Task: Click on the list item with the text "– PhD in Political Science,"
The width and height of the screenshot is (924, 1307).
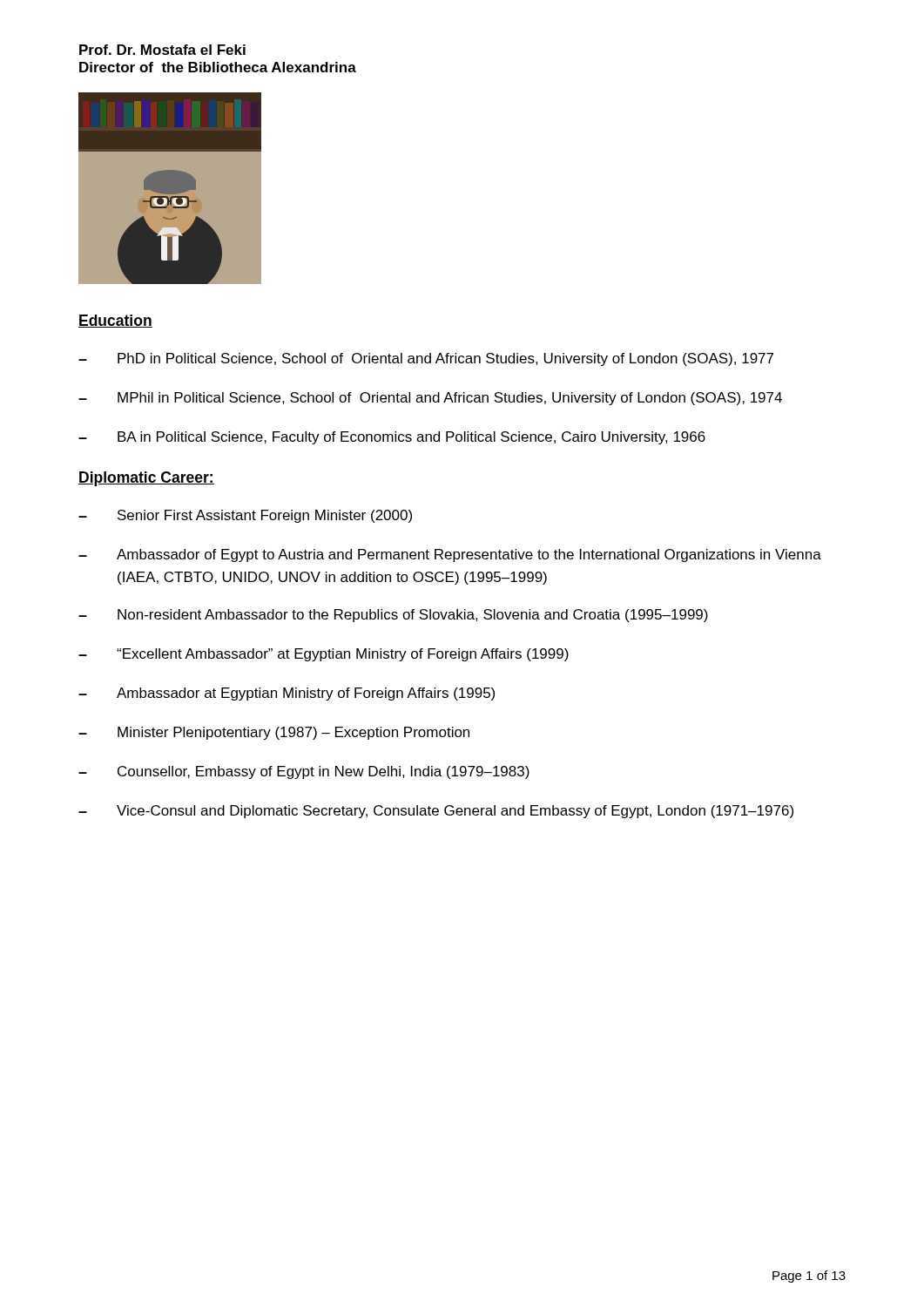Action: click(462, 359)
